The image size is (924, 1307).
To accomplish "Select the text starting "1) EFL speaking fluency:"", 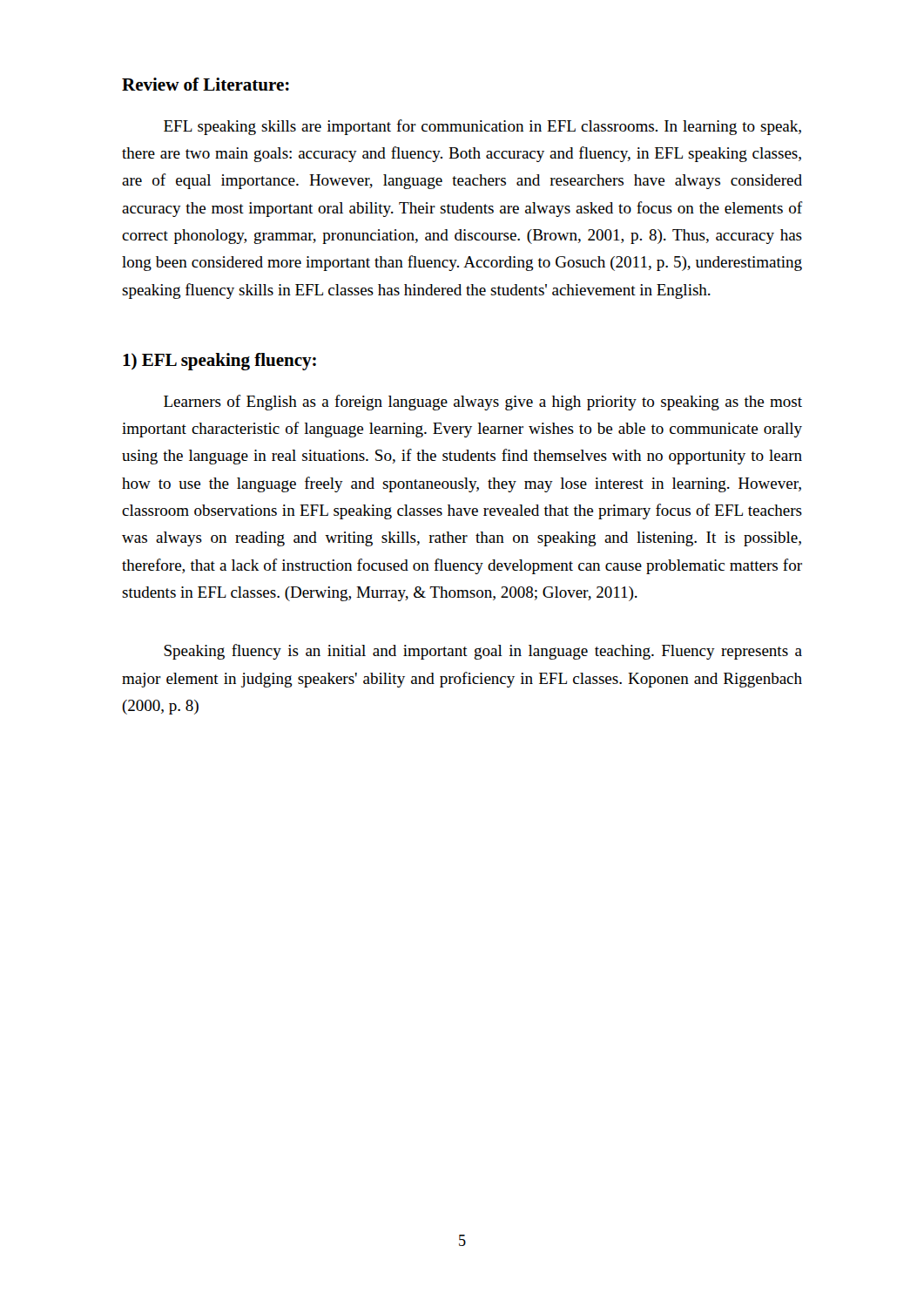I will pyautogui.click(x=220, y=360).
